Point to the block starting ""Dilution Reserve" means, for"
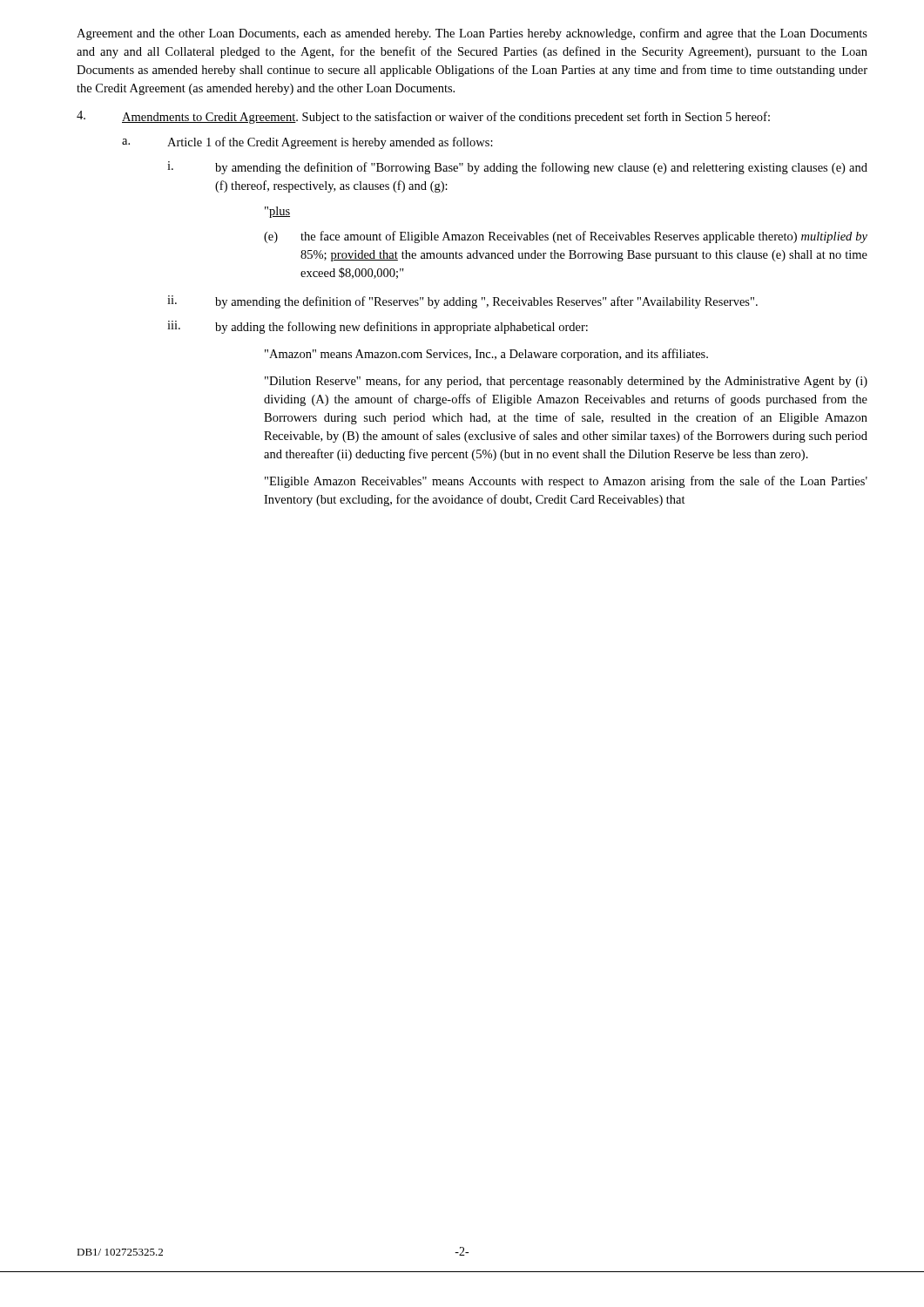924x1307 pixels. pyautogui.click(x=566, y=418)
